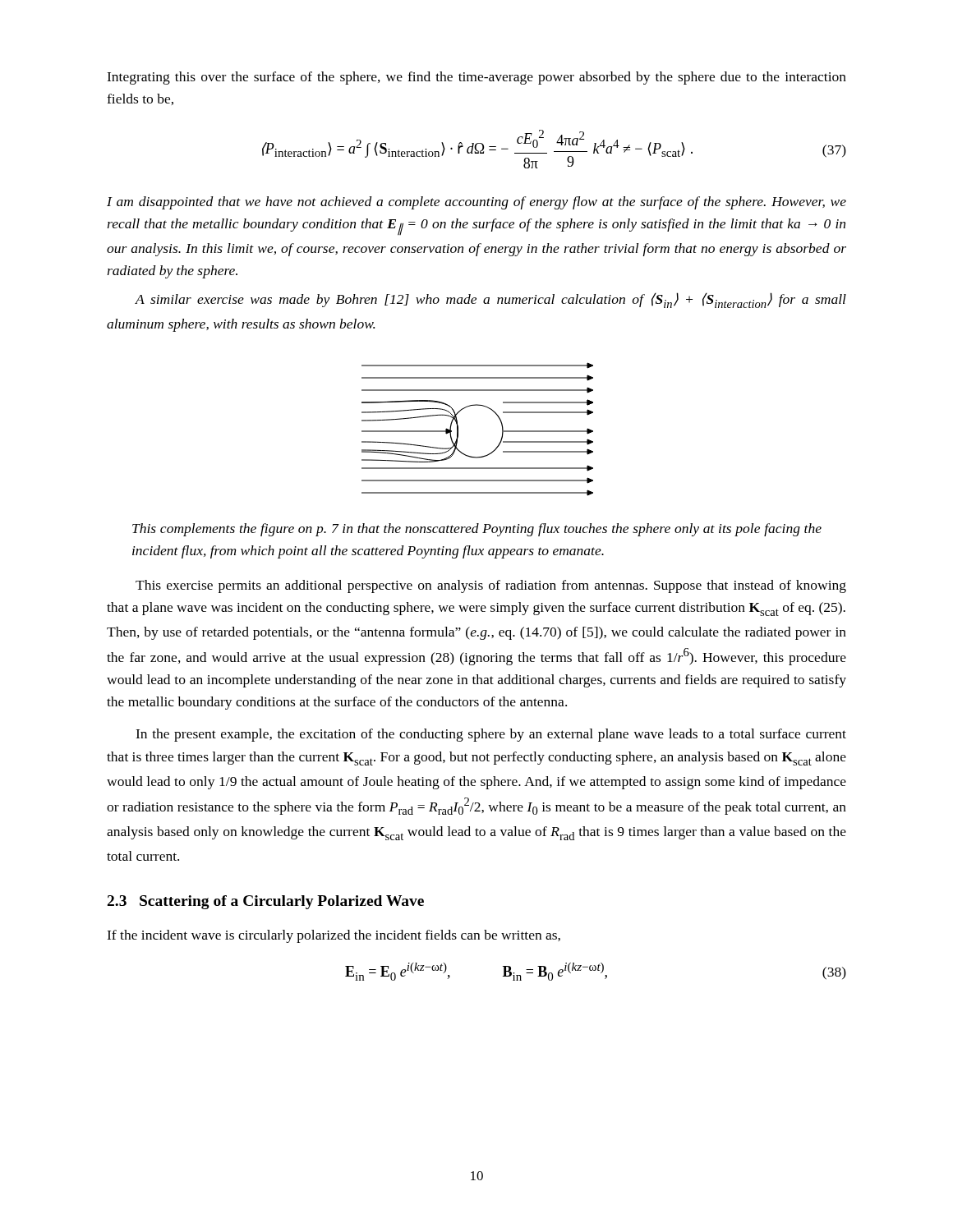Viewport: 953px width, 1232px height.
Task: Point to the text block starting "This exercise permits an additional perspective"
Action: click(x=476, y=721)
